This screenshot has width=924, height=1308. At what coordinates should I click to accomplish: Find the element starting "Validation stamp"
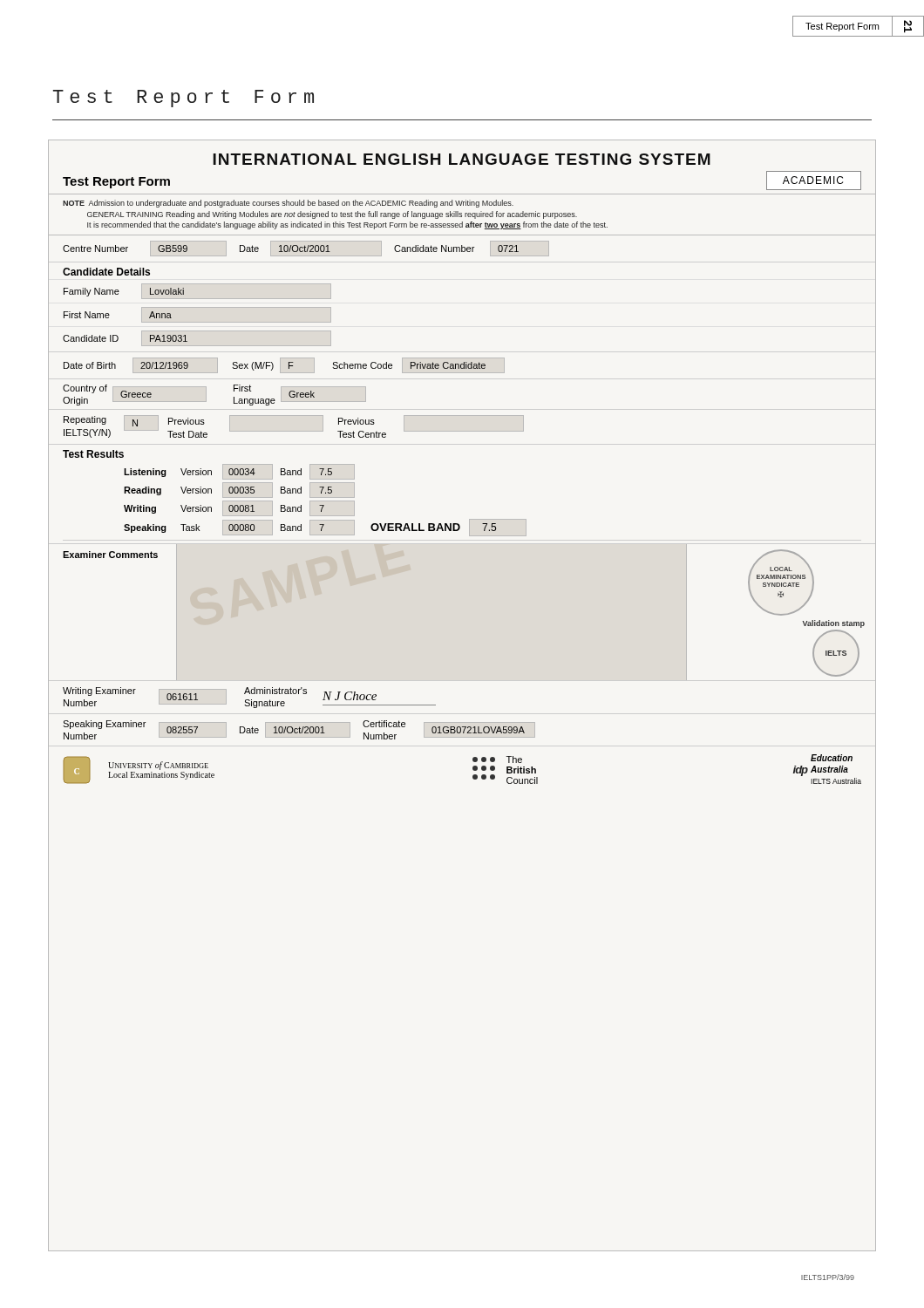tap(834, 623)
